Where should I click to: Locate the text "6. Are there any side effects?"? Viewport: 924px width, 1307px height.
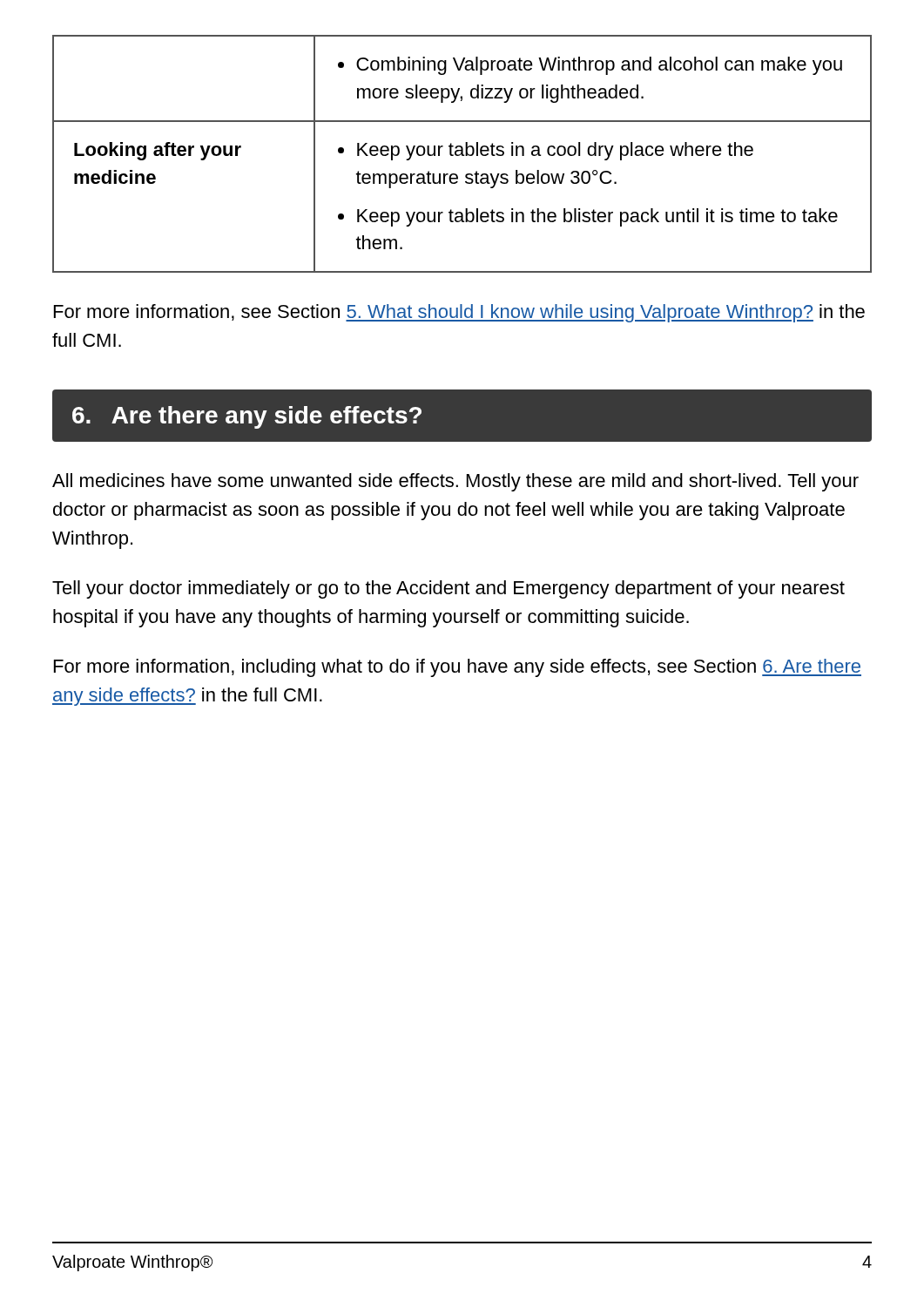click(247, 415)
